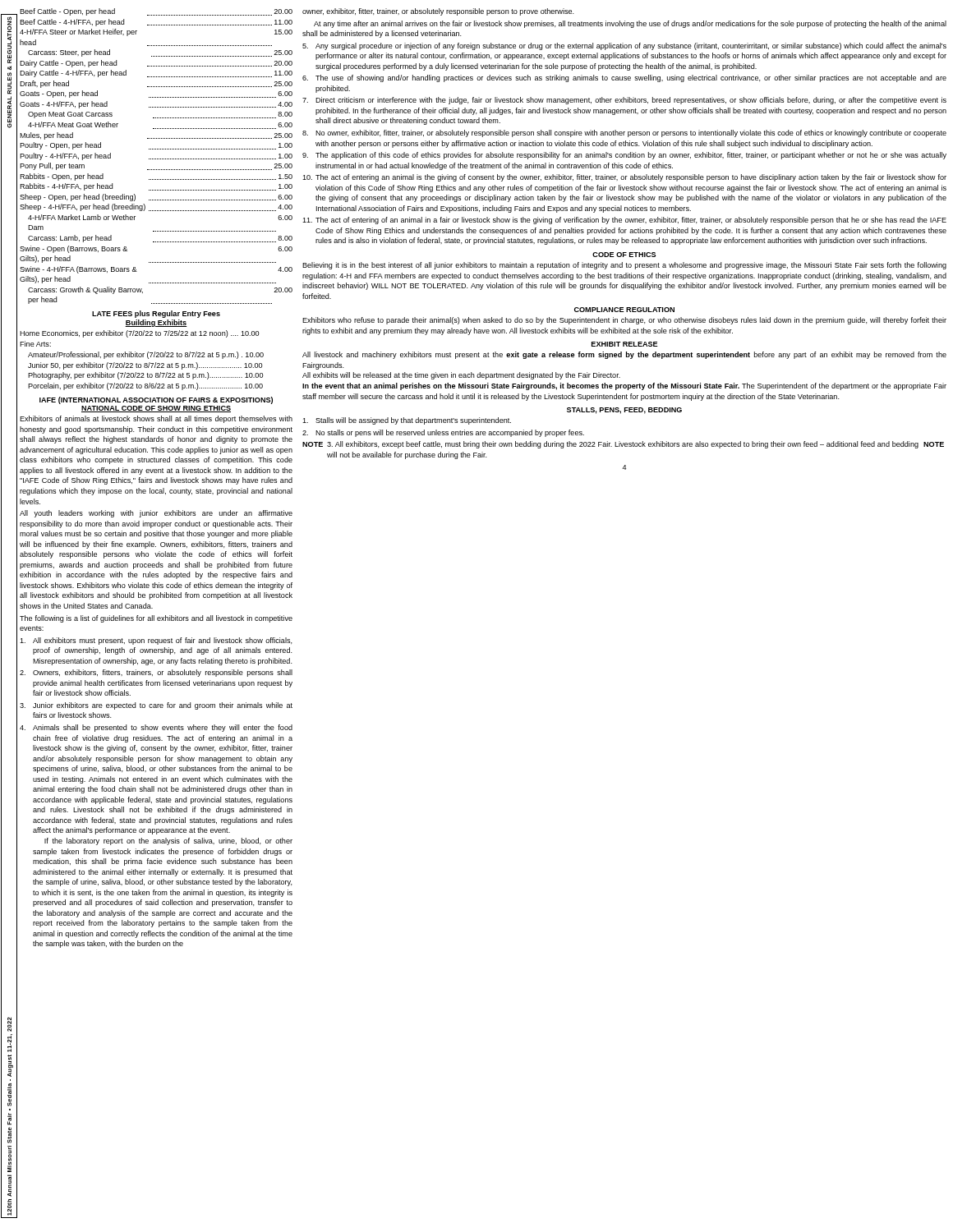This screenshot has width=953, height=1232.
Task: Click on the block starting "Poultry - 4-H/FFA,"
Action: point(156,156)
